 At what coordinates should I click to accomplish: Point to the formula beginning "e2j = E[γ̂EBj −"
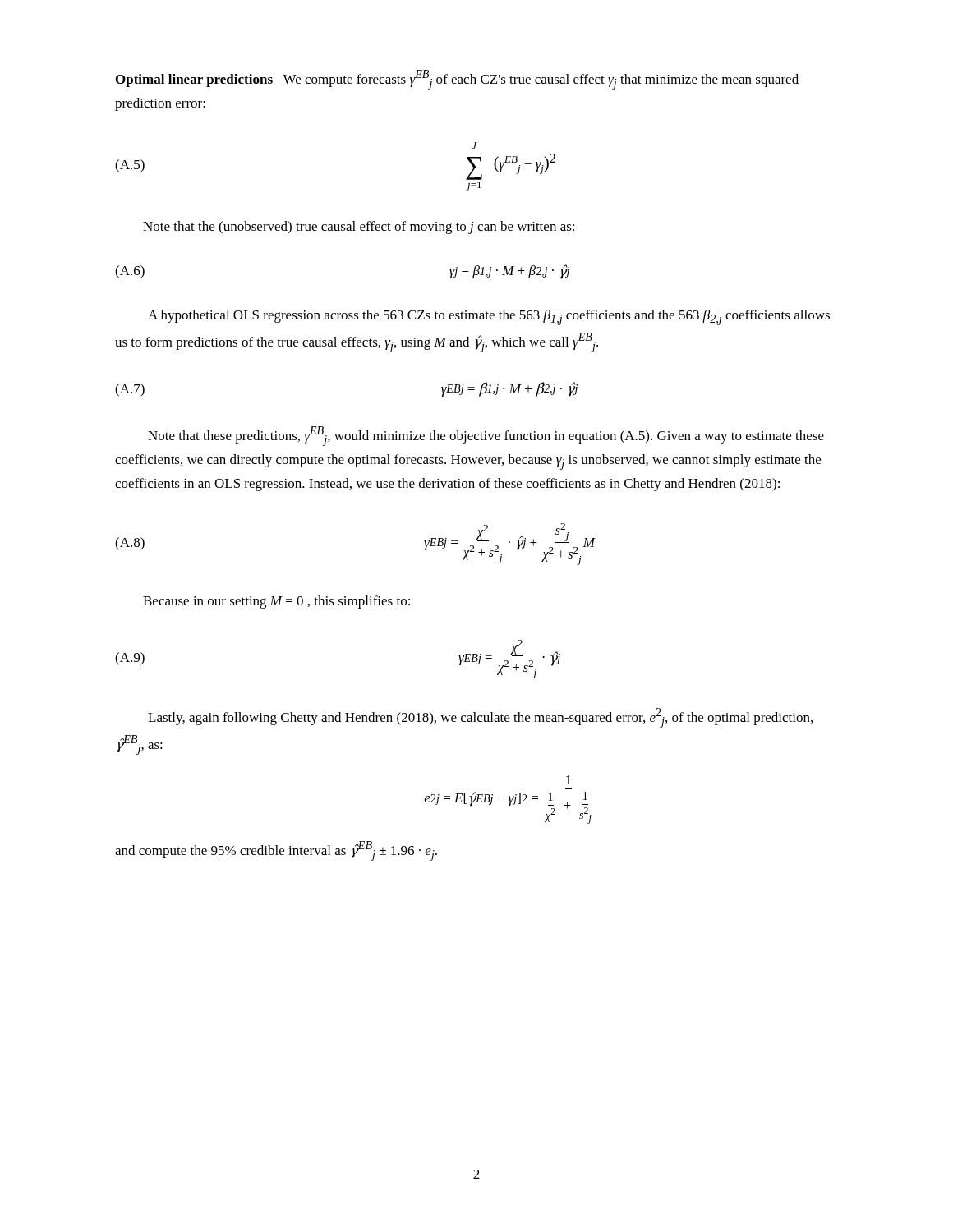tap(509, 798)
